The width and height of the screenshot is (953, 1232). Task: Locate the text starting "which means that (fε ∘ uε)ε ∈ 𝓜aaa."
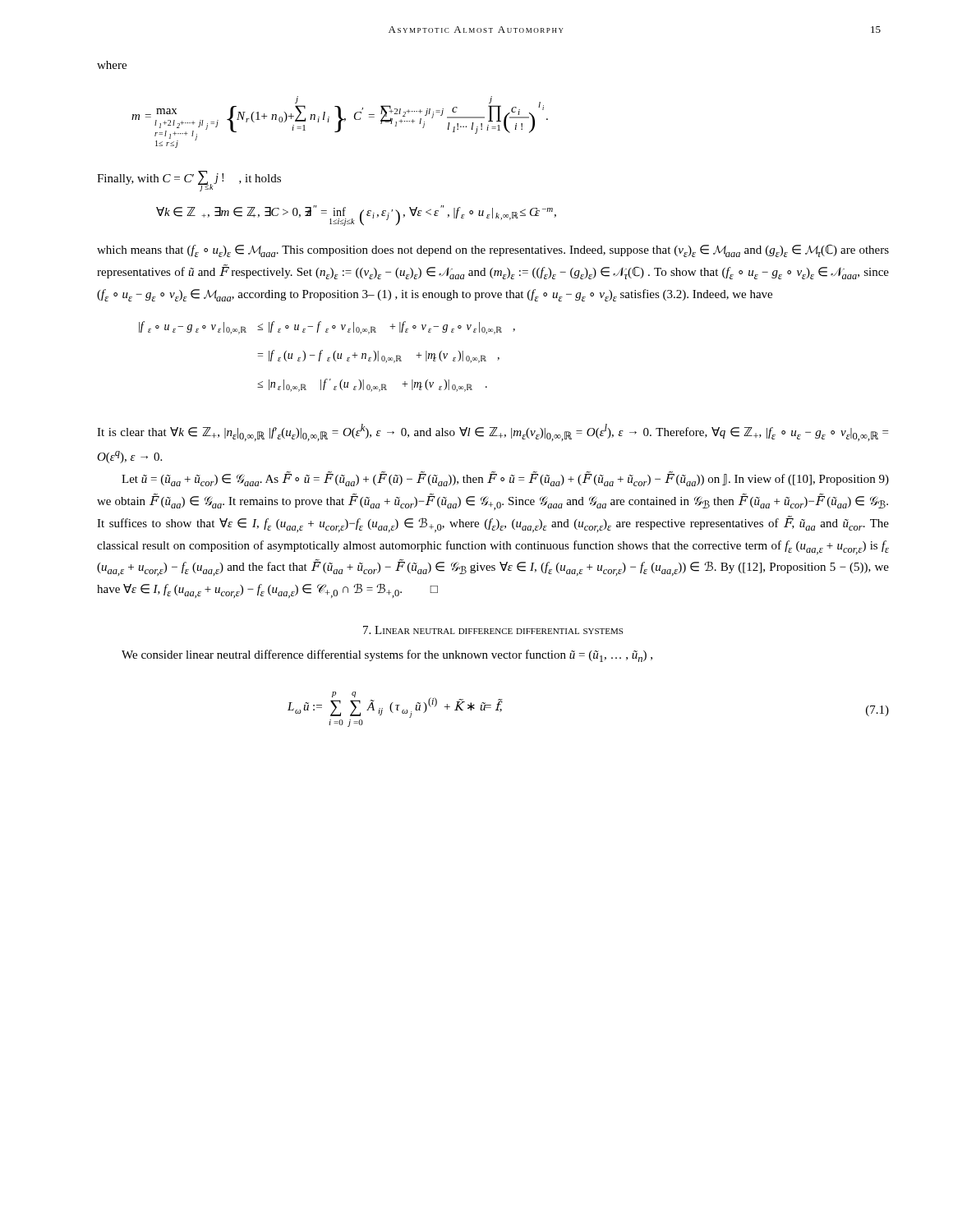[493, 274]
